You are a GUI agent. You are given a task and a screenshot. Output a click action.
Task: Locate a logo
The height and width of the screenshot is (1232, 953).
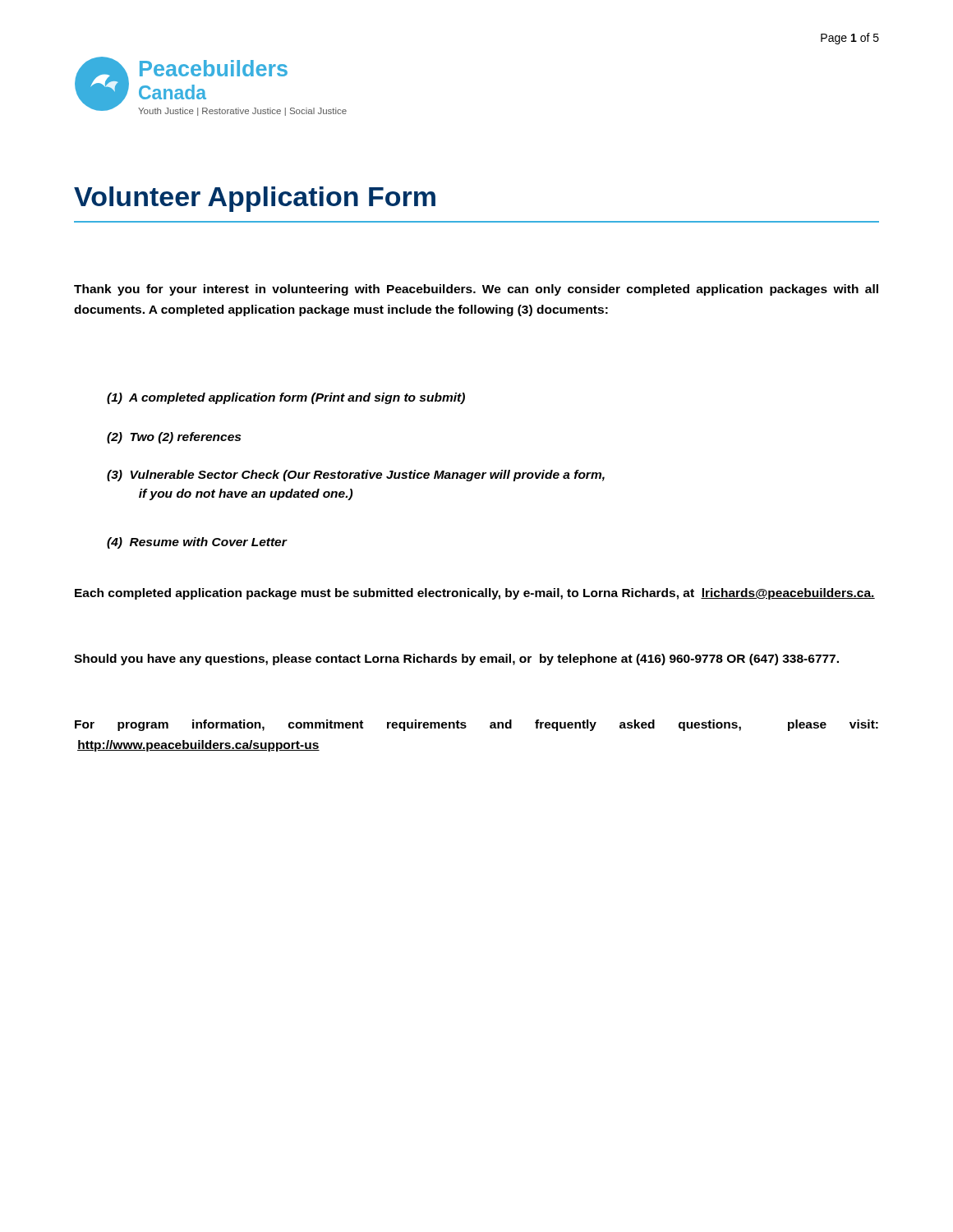click(210, 86)
